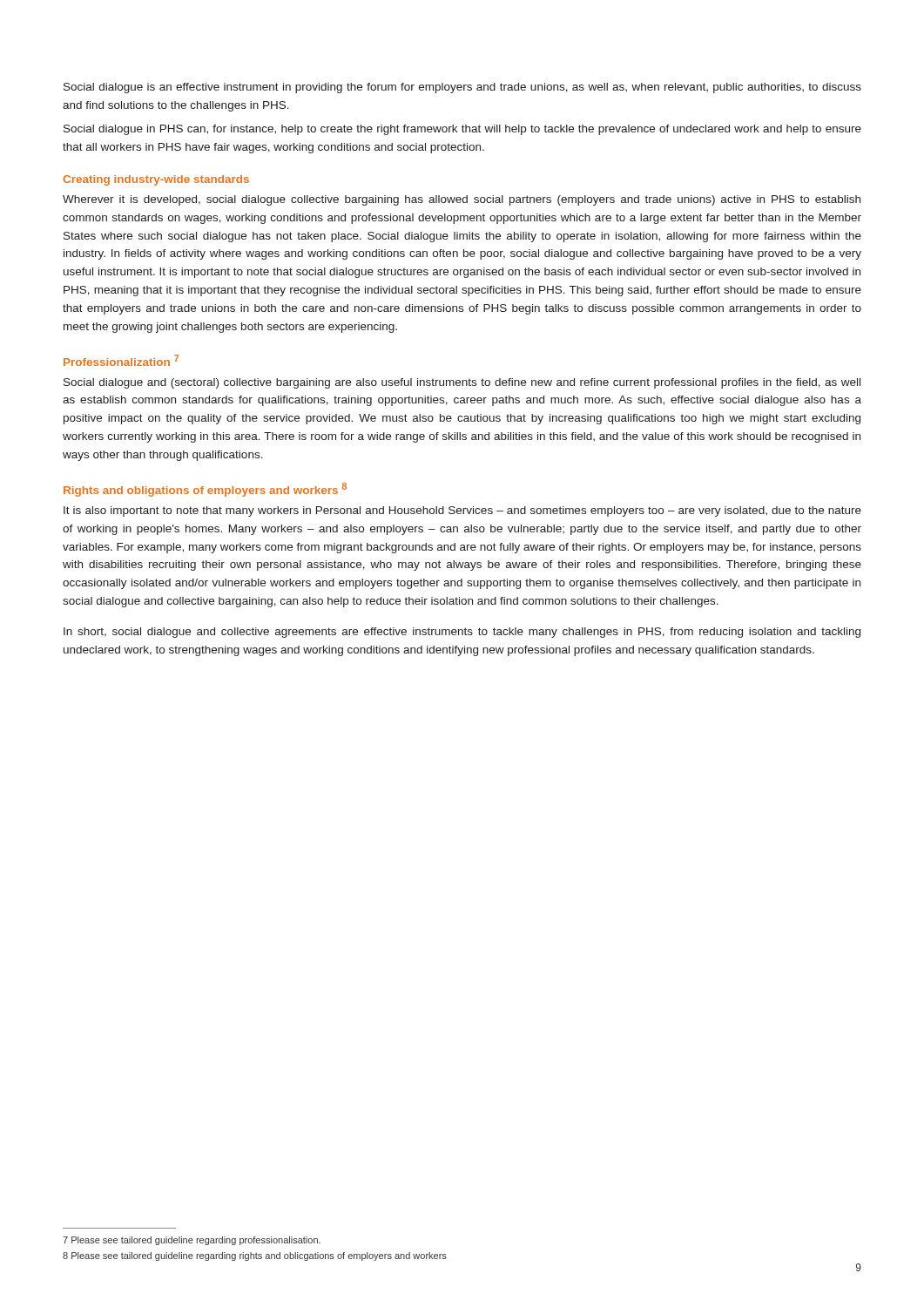Select the footnote that says "7 Please see"
924x1307 pixels.
pyautogui.click(x=192, y=1240)
